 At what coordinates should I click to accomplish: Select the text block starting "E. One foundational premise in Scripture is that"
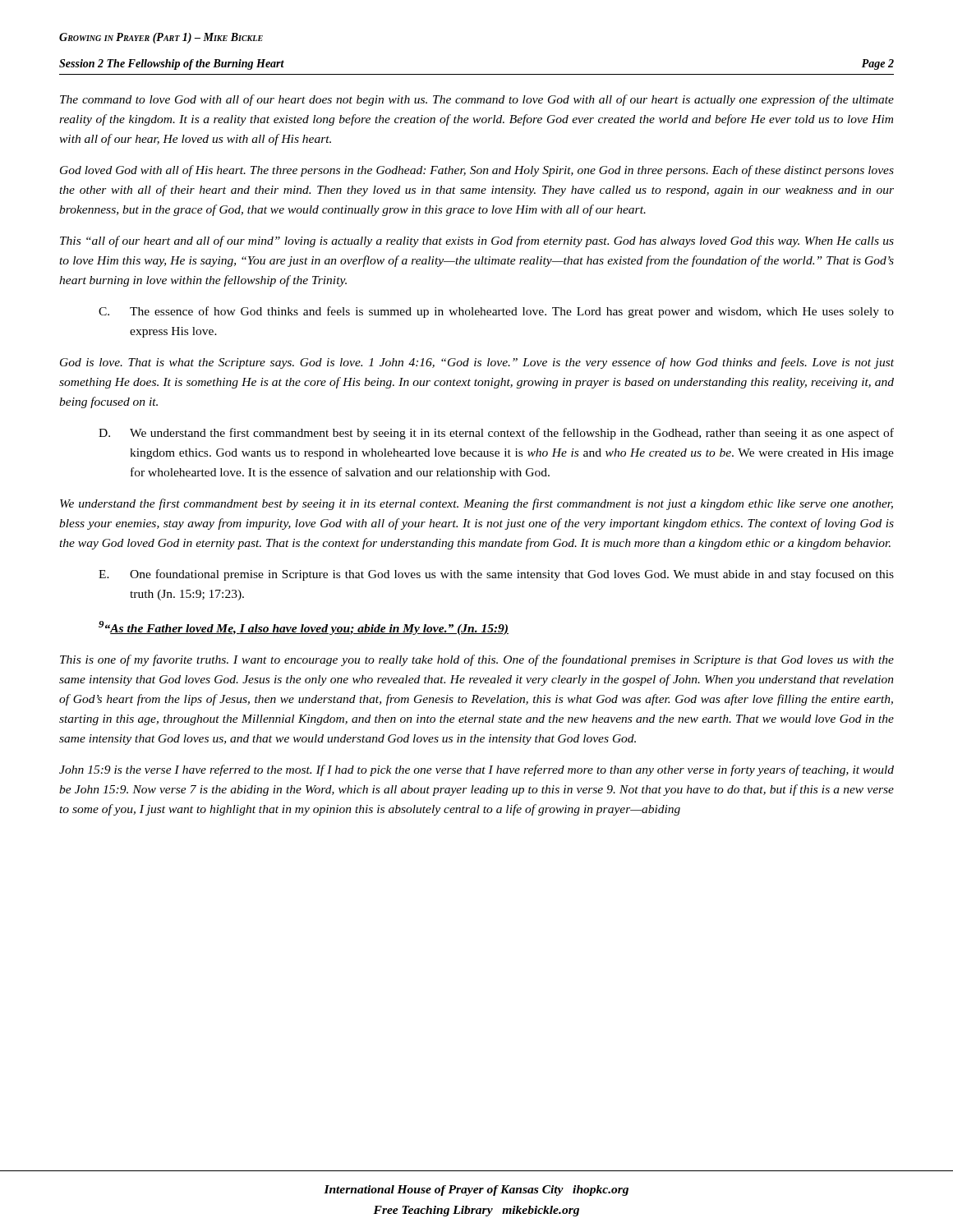[496, 584]
